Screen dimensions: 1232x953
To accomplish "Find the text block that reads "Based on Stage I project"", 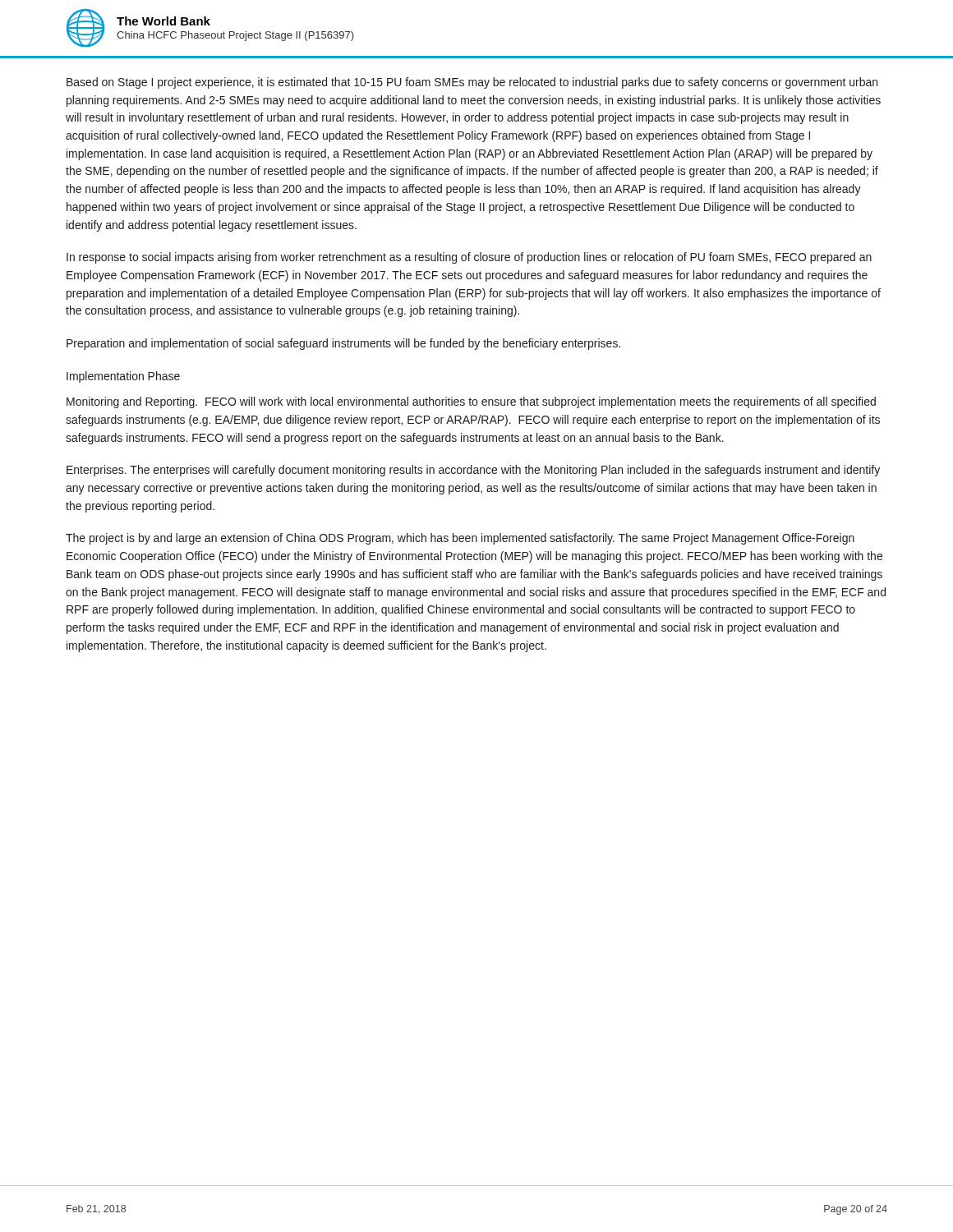I will [x=473, y=153].
